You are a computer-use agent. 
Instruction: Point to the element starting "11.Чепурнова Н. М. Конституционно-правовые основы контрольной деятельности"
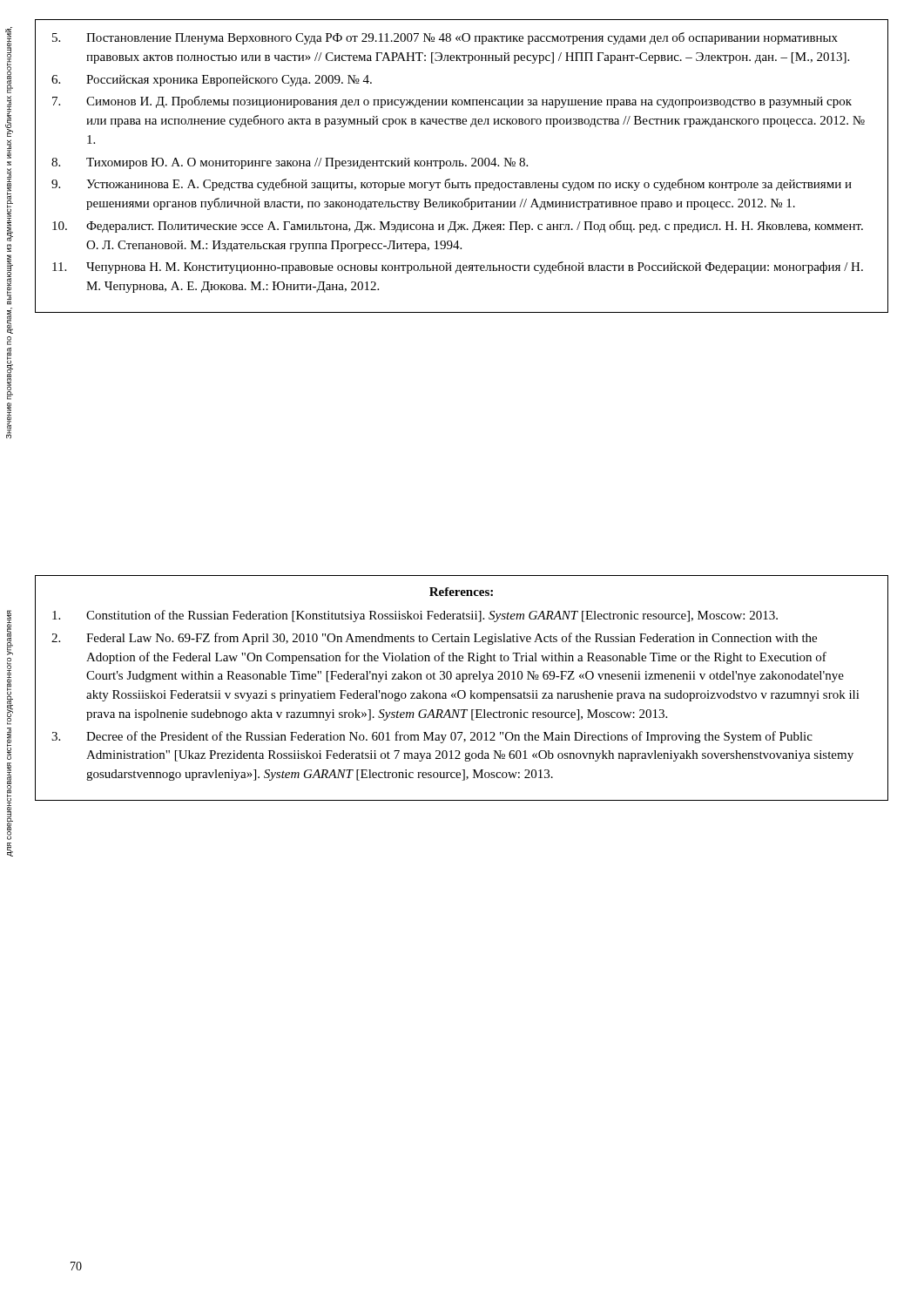tap(459, 277)
